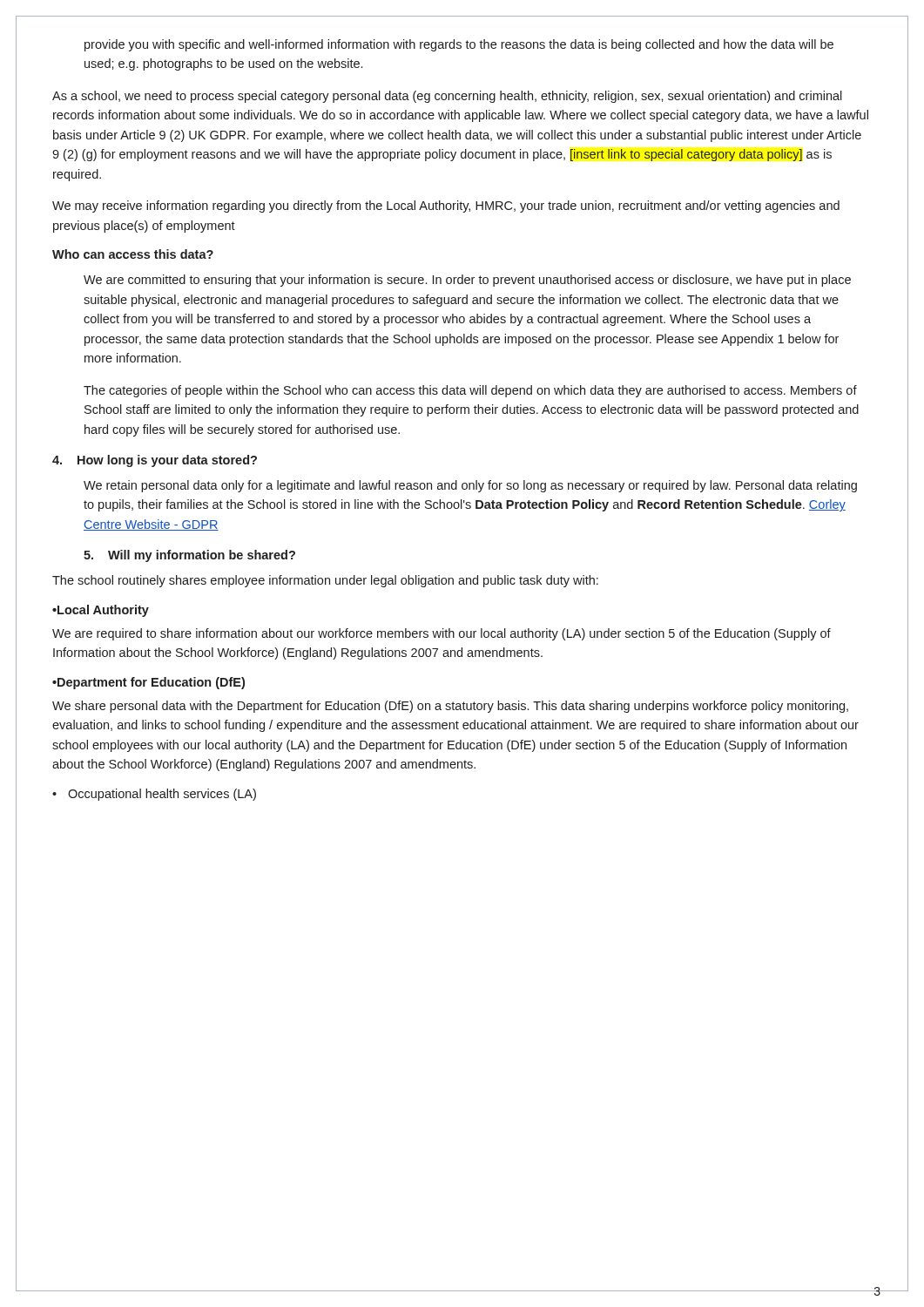Find the text block that reads "provide you with specific and well-informed information"

[459, 54]
